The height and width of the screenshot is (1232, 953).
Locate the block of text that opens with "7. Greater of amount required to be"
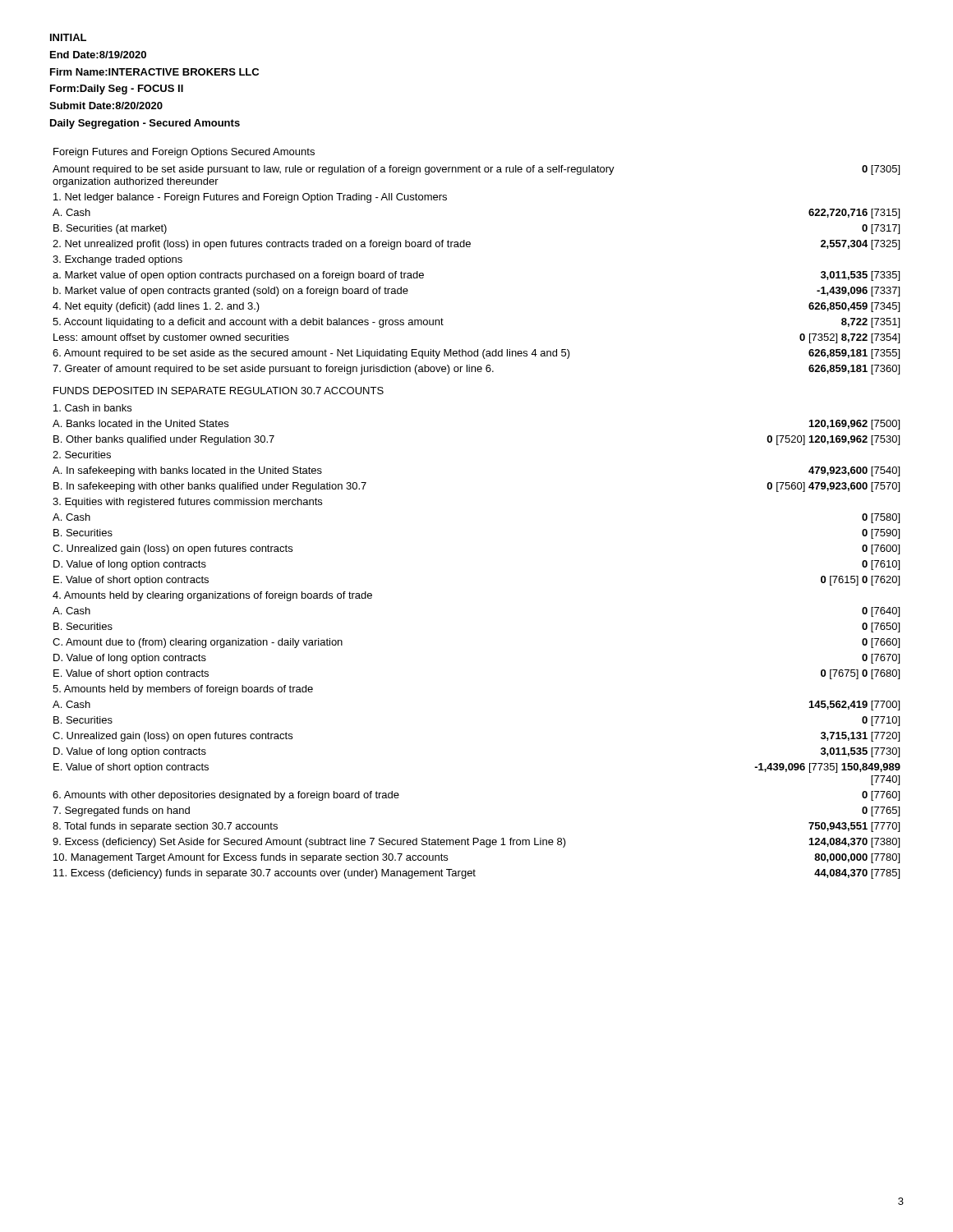[x=273, y=368]
